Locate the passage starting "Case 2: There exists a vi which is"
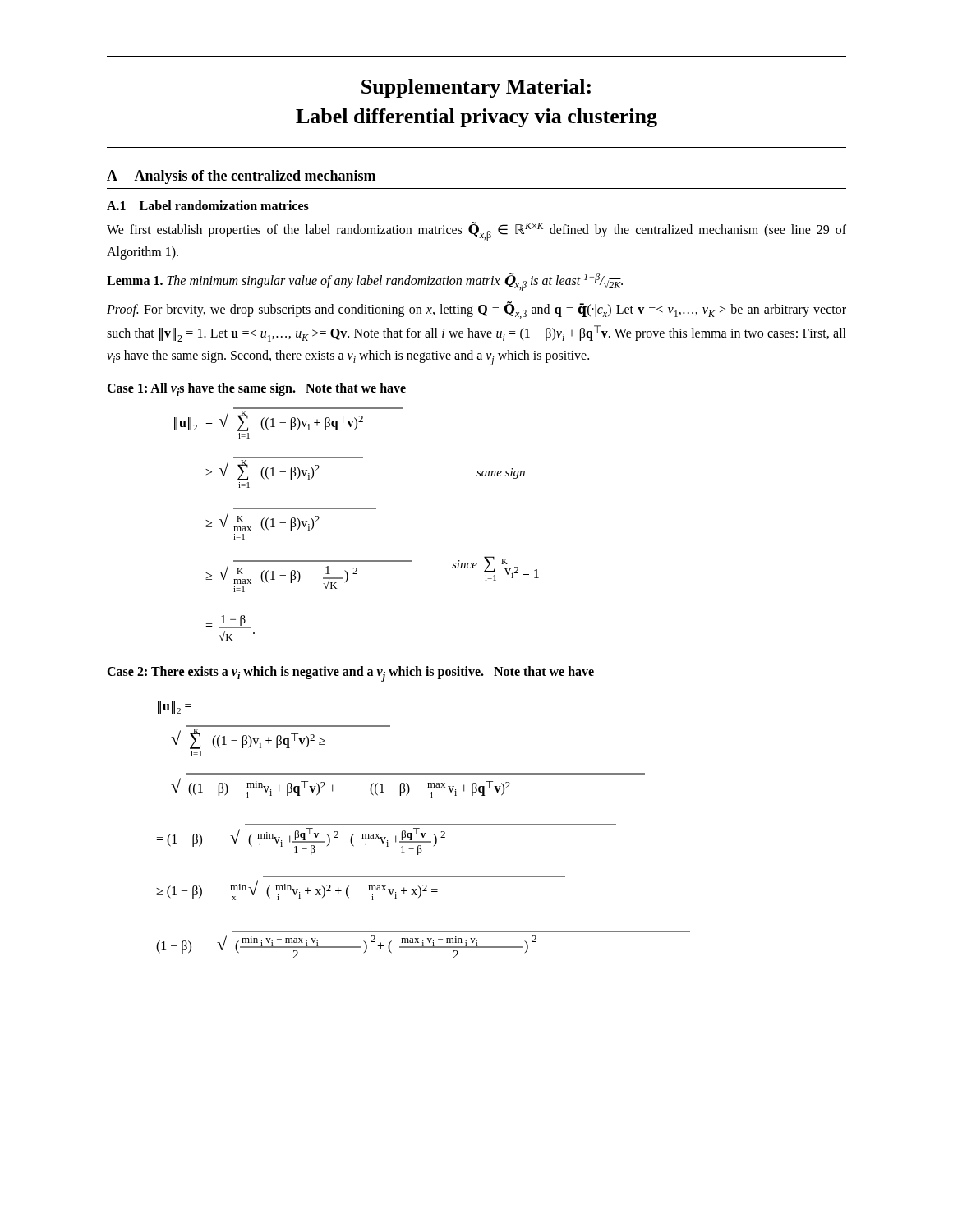Viewport: 953px width, 1232px height. point(351,673)
